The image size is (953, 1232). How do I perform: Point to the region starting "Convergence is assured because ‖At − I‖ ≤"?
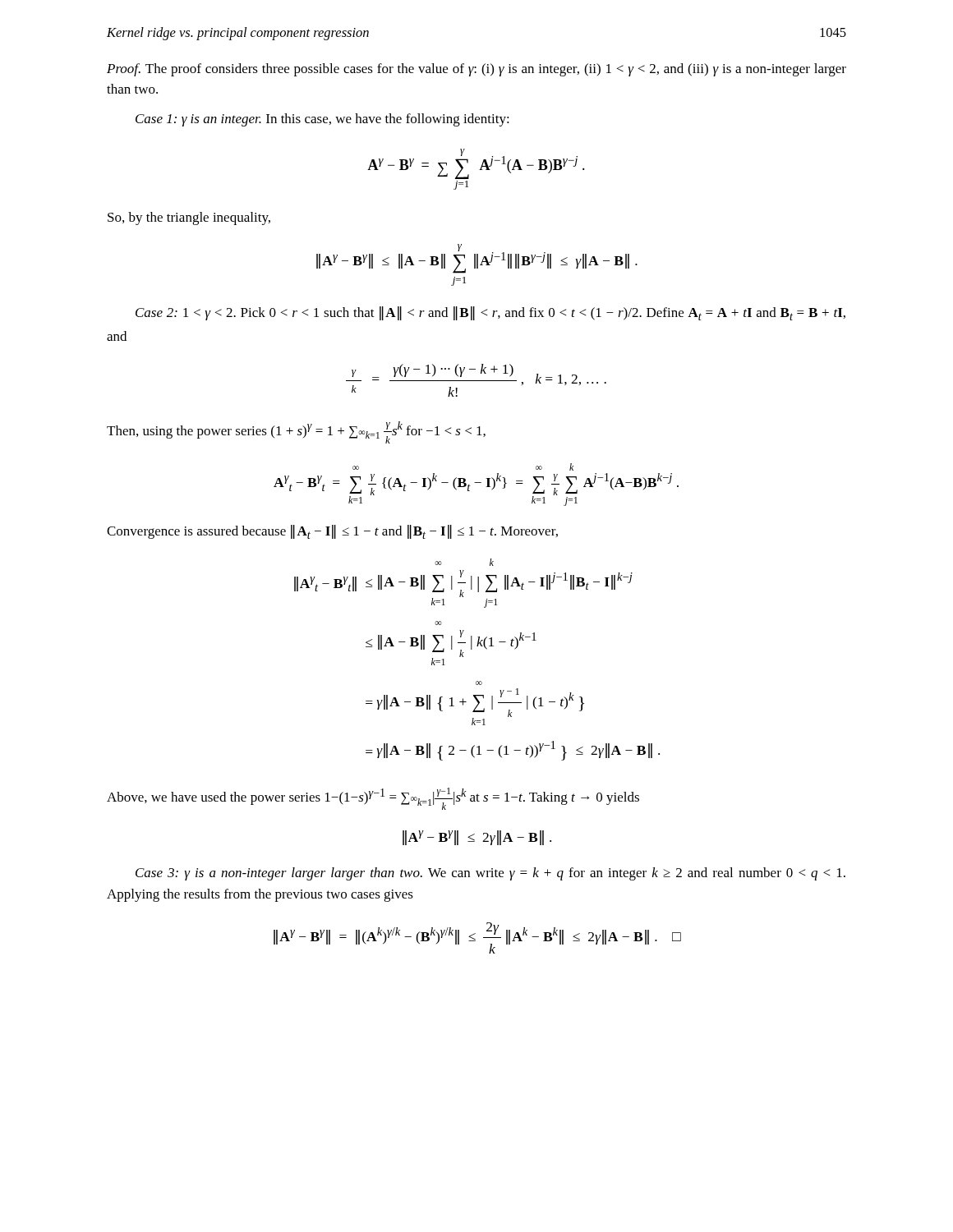coord(333,533)
